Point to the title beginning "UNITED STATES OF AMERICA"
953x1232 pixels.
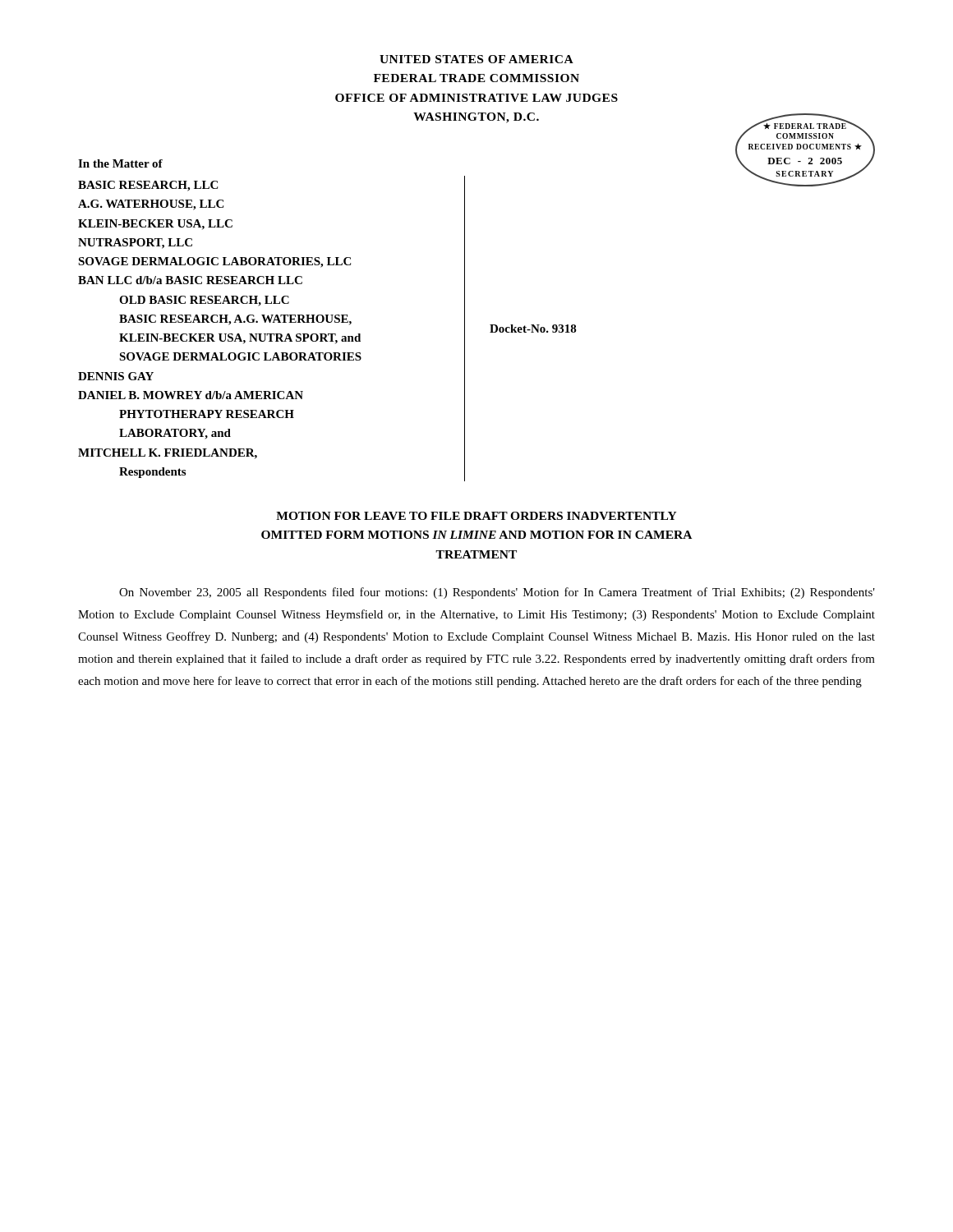(x=476, y=87)
